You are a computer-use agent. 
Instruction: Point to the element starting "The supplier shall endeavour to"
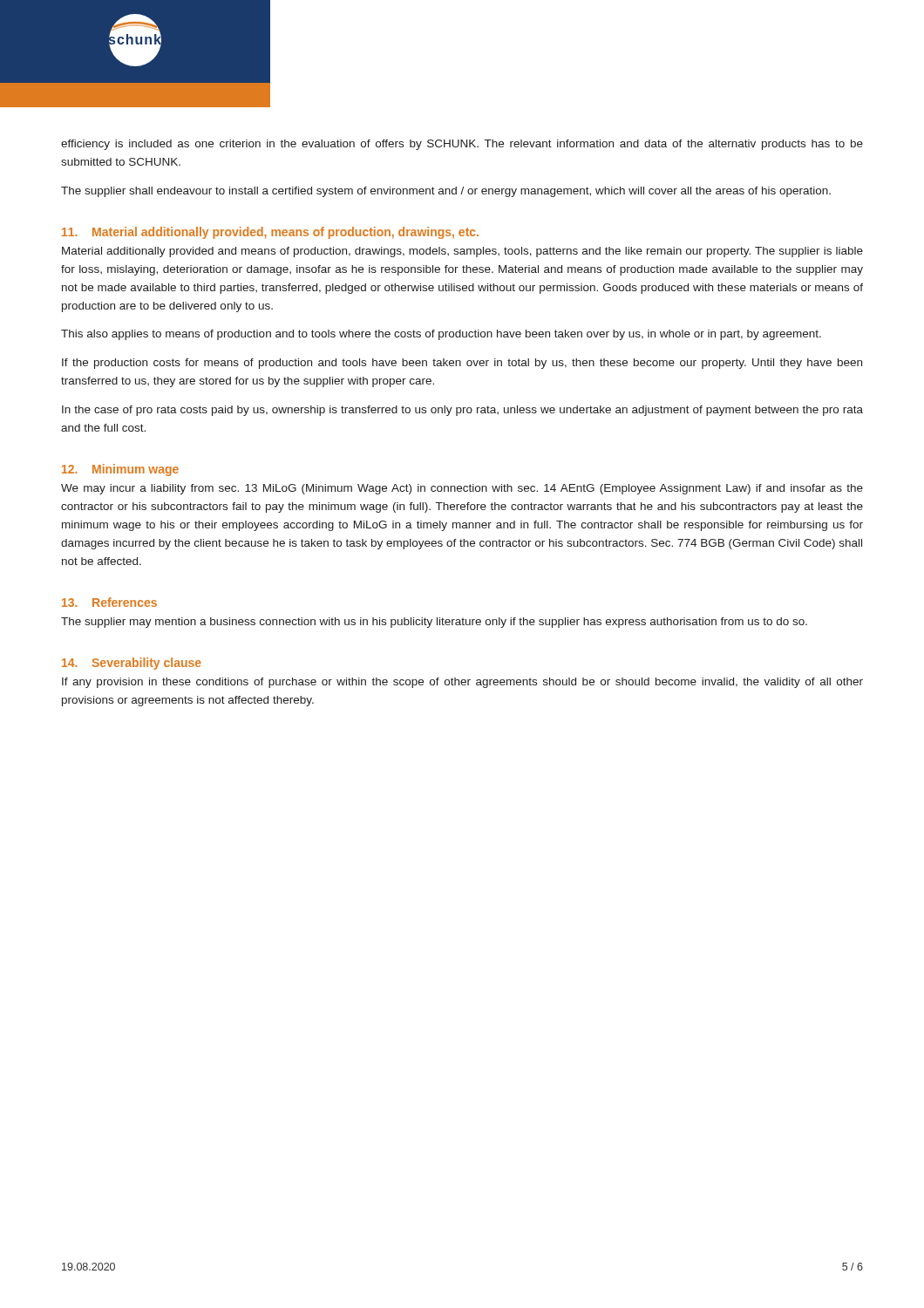pos(446,190)
